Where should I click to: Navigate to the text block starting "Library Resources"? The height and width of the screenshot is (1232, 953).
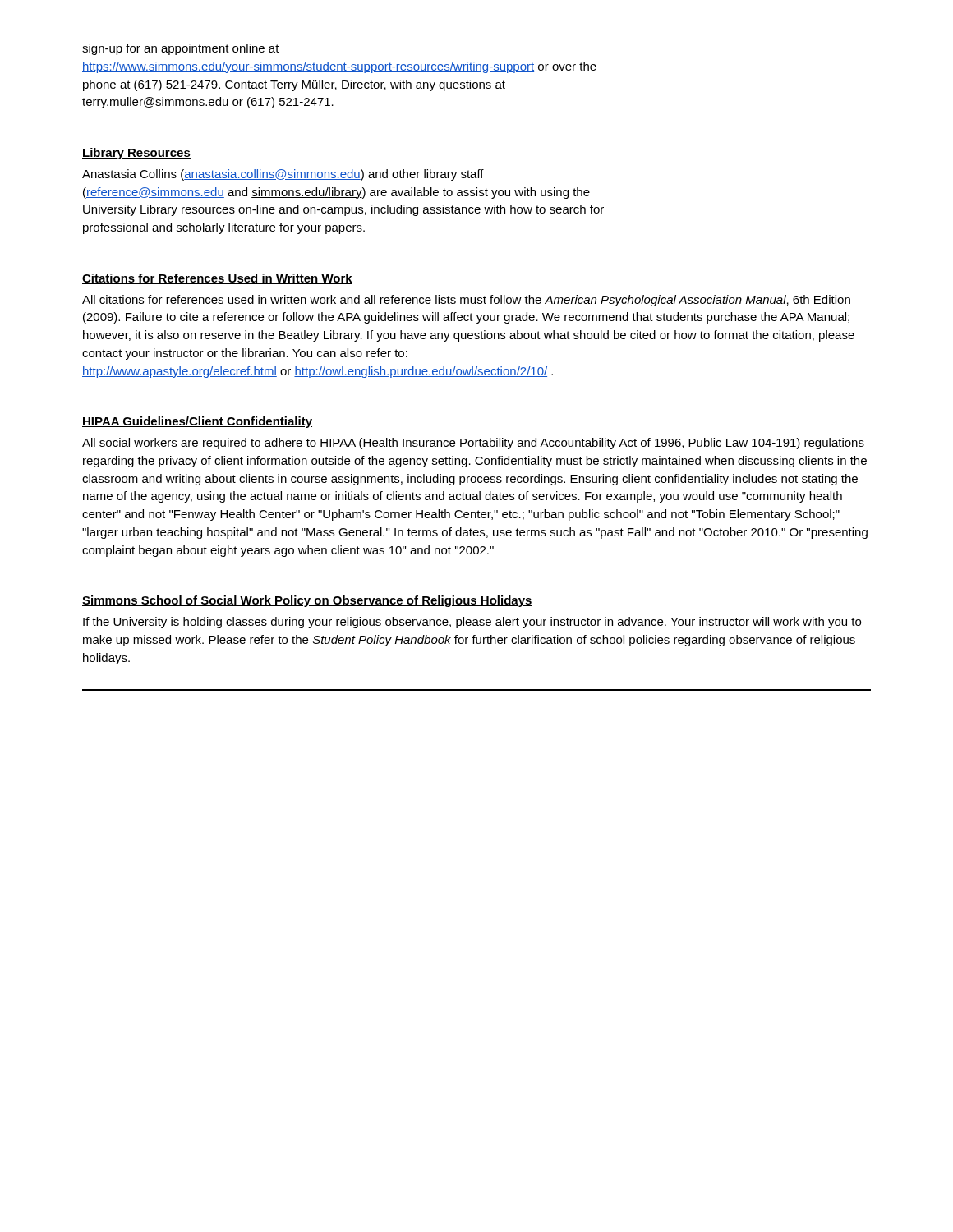point(136,152)
